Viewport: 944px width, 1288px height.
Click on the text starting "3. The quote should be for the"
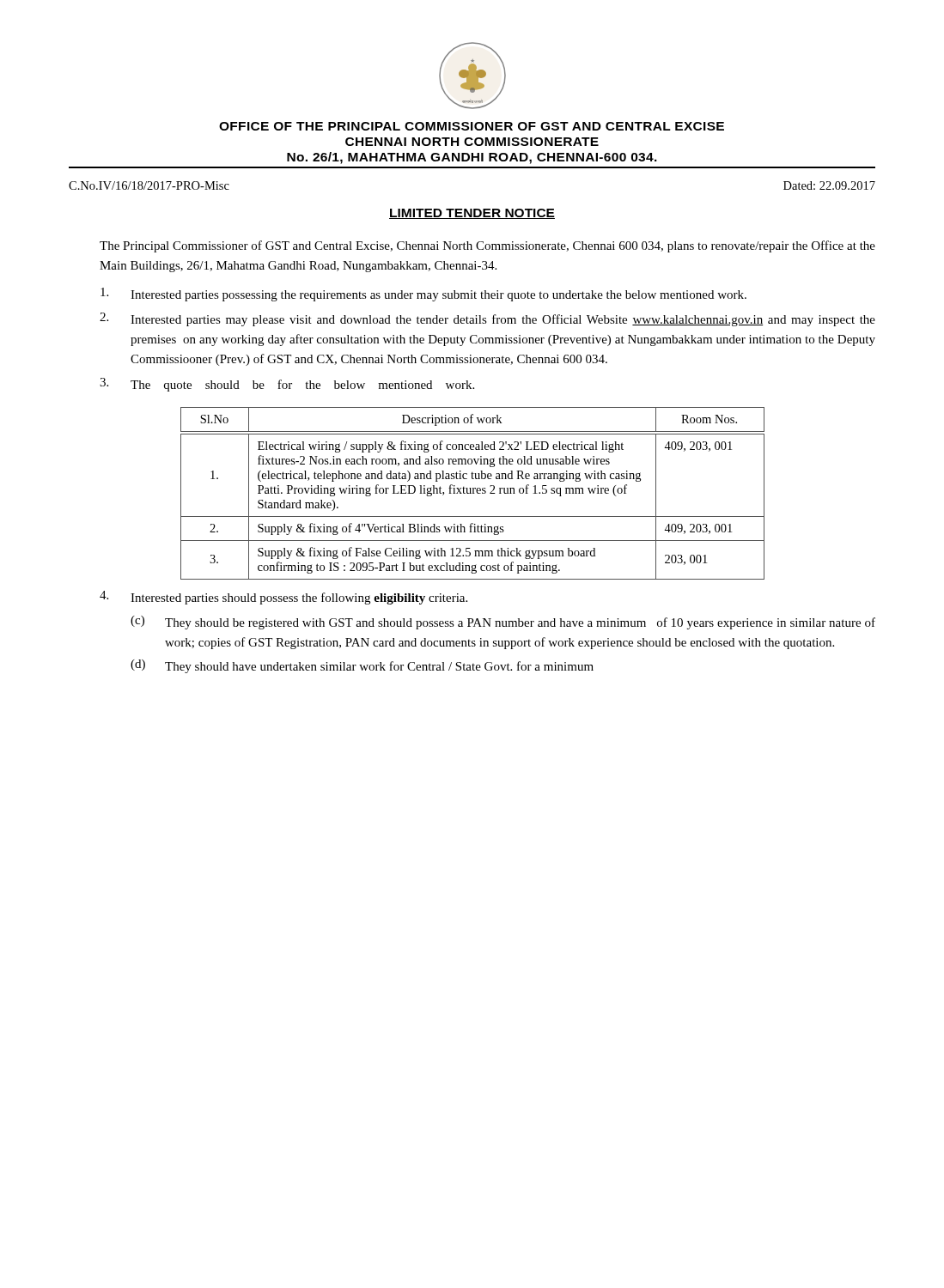pyautogui.click(x=287, y=385)
